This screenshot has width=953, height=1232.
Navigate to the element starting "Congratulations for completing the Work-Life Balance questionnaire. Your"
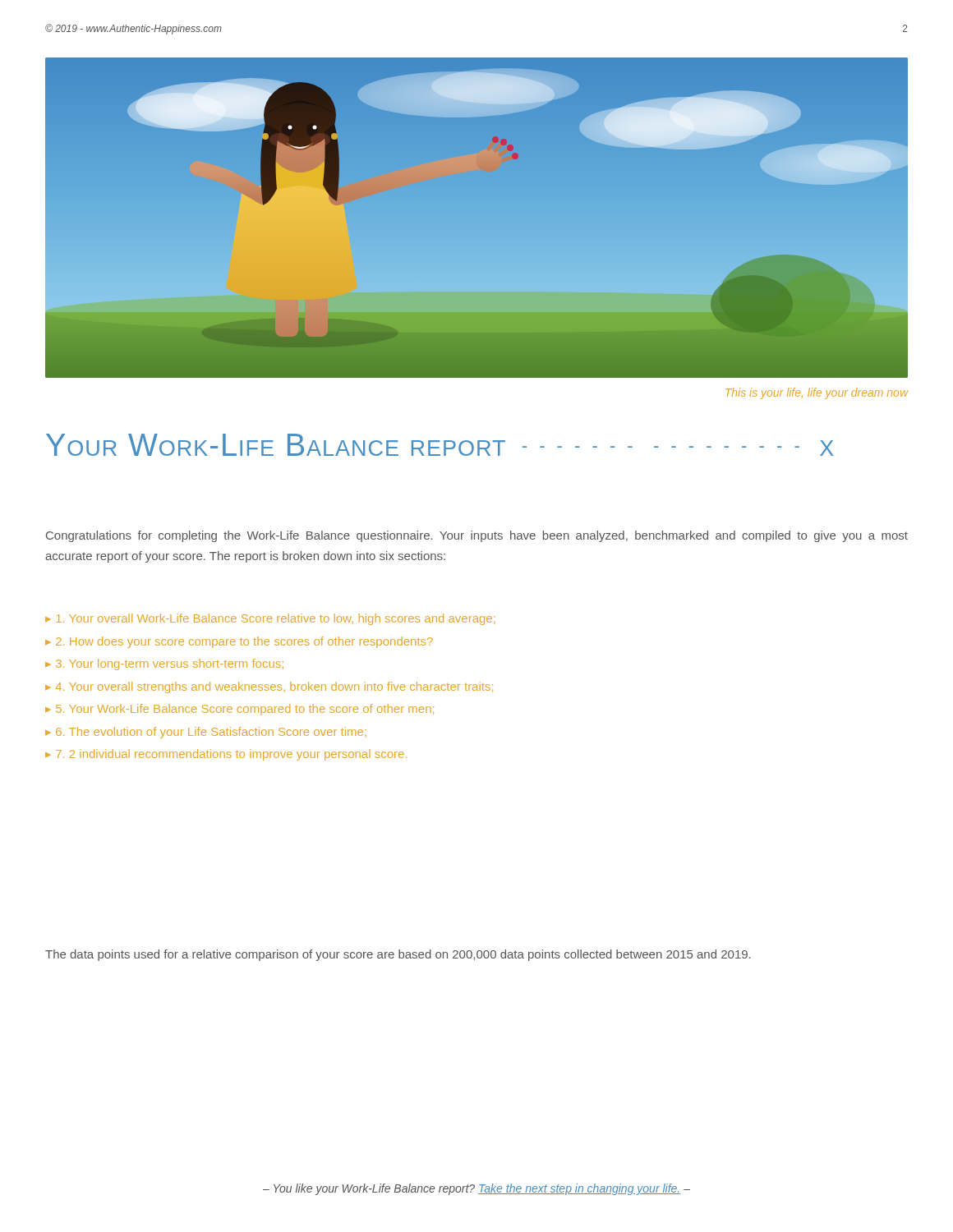coord(476,545)
